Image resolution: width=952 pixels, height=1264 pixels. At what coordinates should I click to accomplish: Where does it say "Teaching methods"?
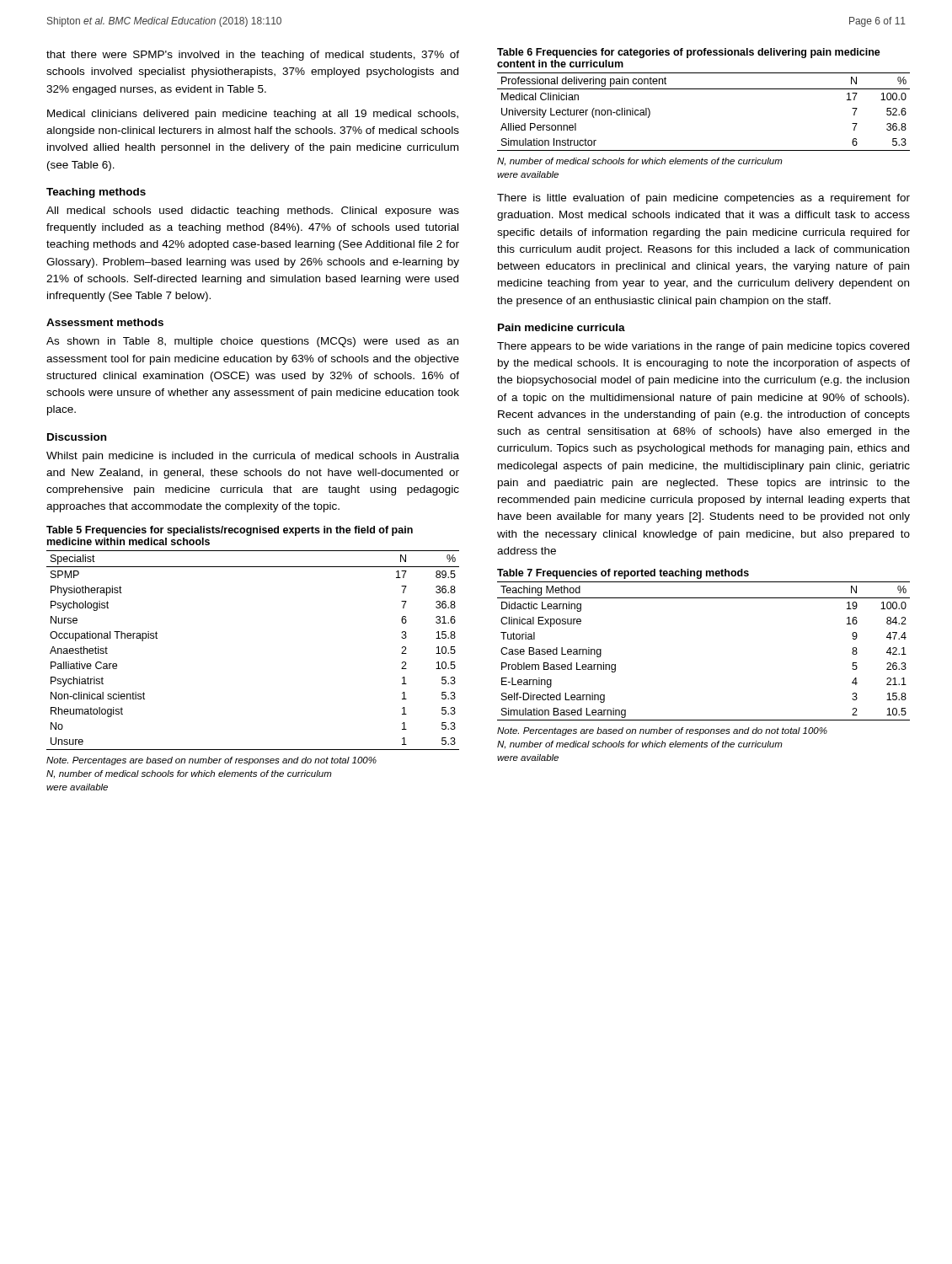pyautogui.click(x=96, y=191)
